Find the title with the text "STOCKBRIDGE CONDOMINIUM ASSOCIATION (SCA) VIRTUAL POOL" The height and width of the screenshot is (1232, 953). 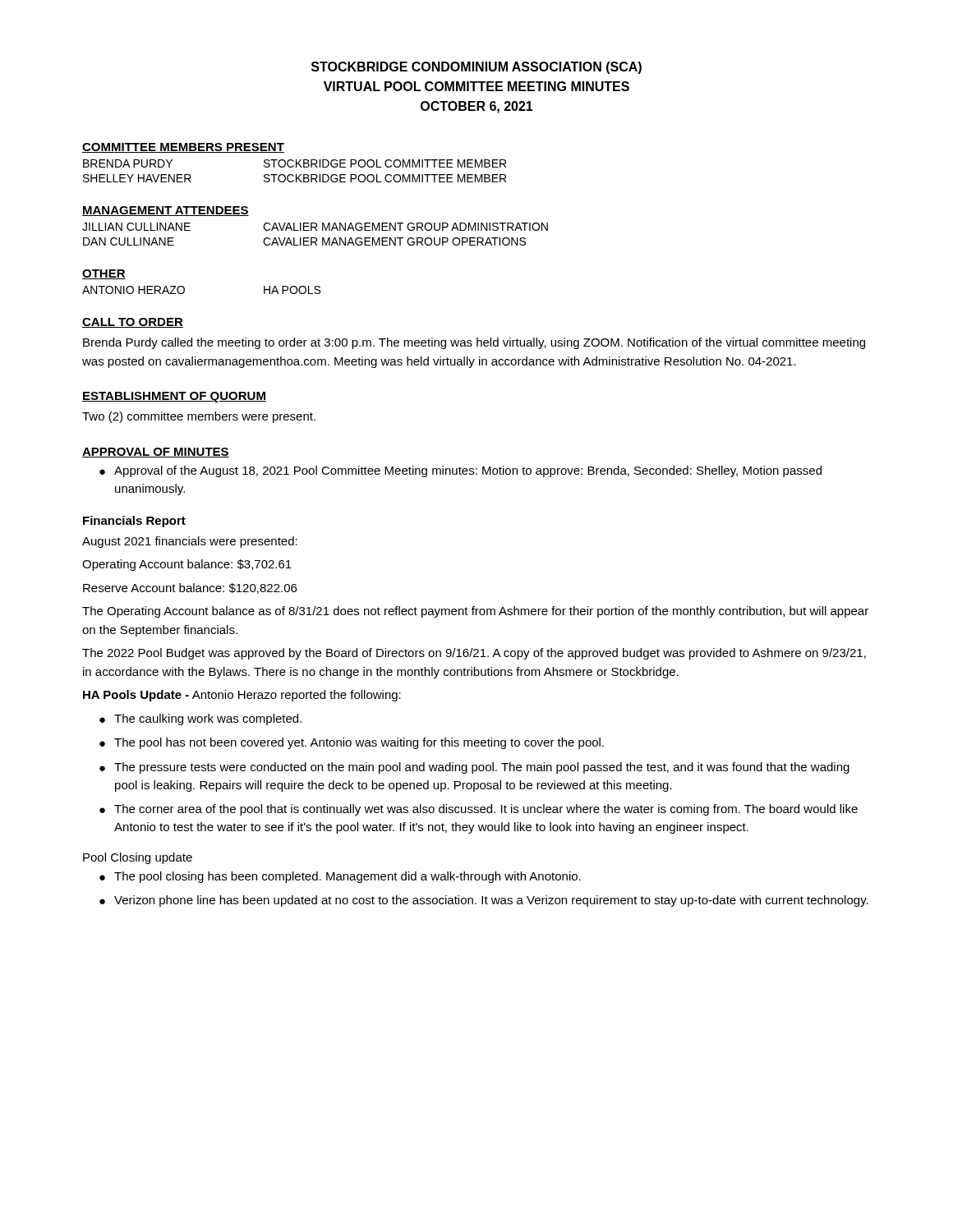[476, 87]
